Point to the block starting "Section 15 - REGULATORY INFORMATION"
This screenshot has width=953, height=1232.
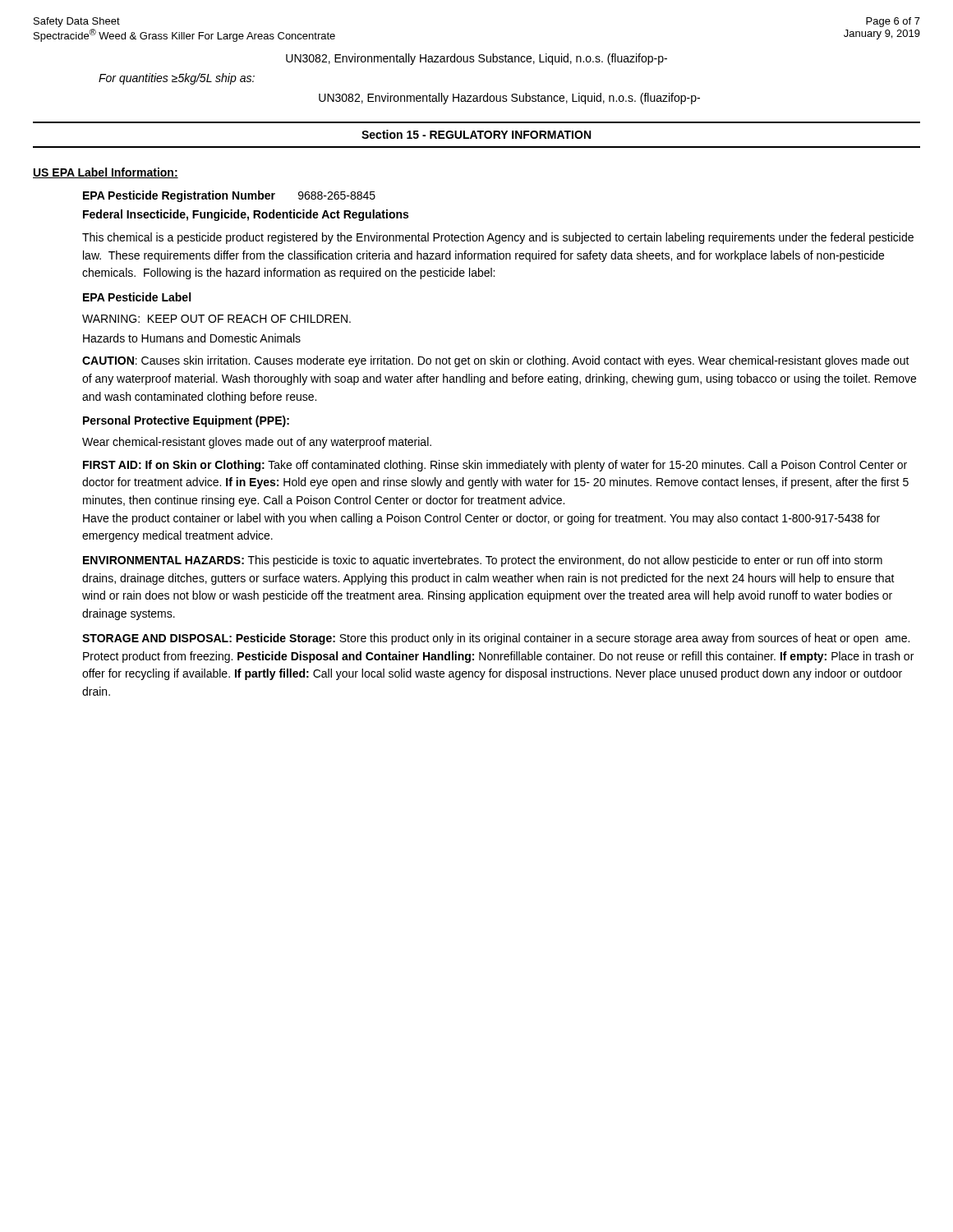(476, 135)
